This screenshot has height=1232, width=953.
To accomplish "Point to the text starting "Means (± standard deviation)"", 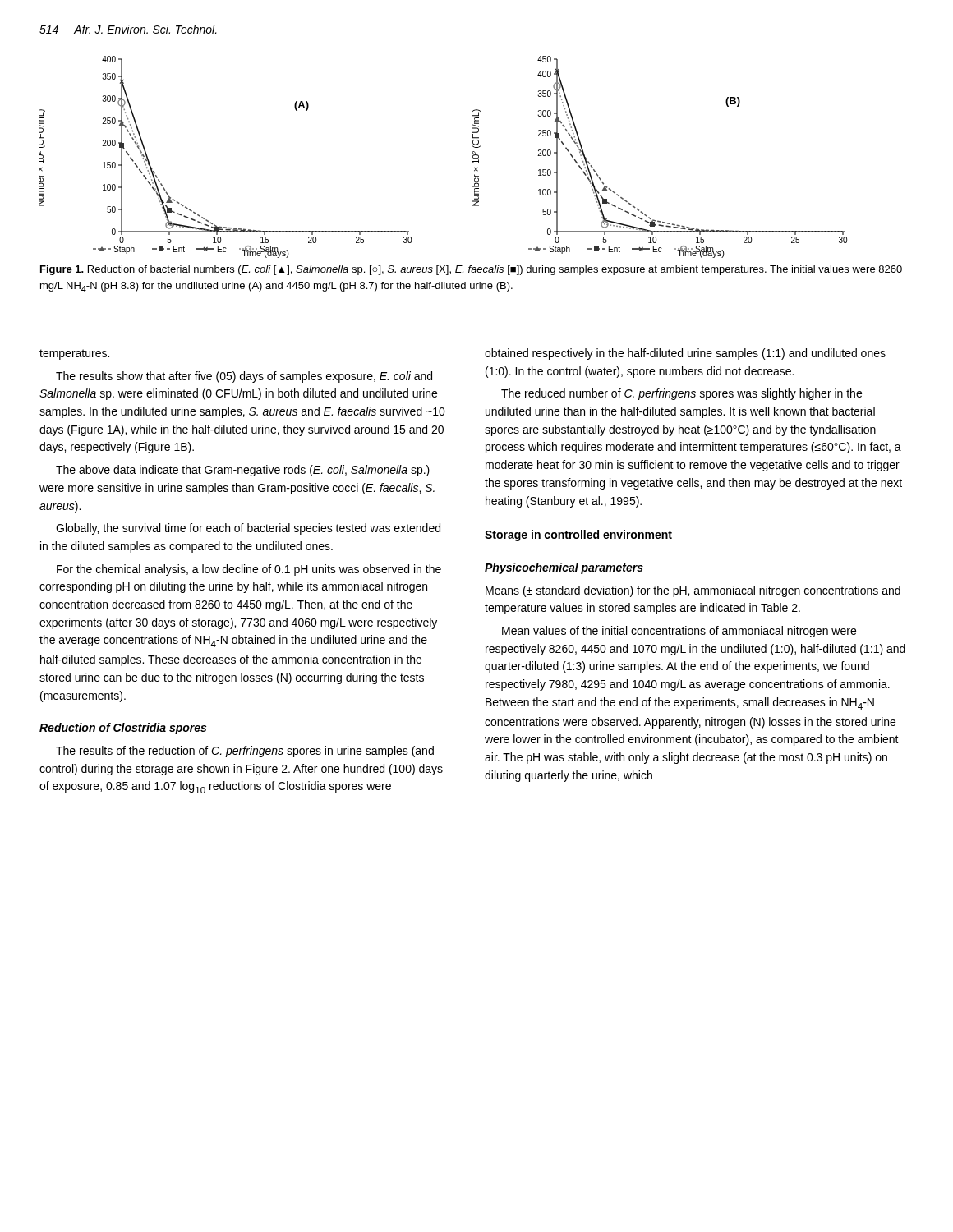I will (x=698, y=683).
